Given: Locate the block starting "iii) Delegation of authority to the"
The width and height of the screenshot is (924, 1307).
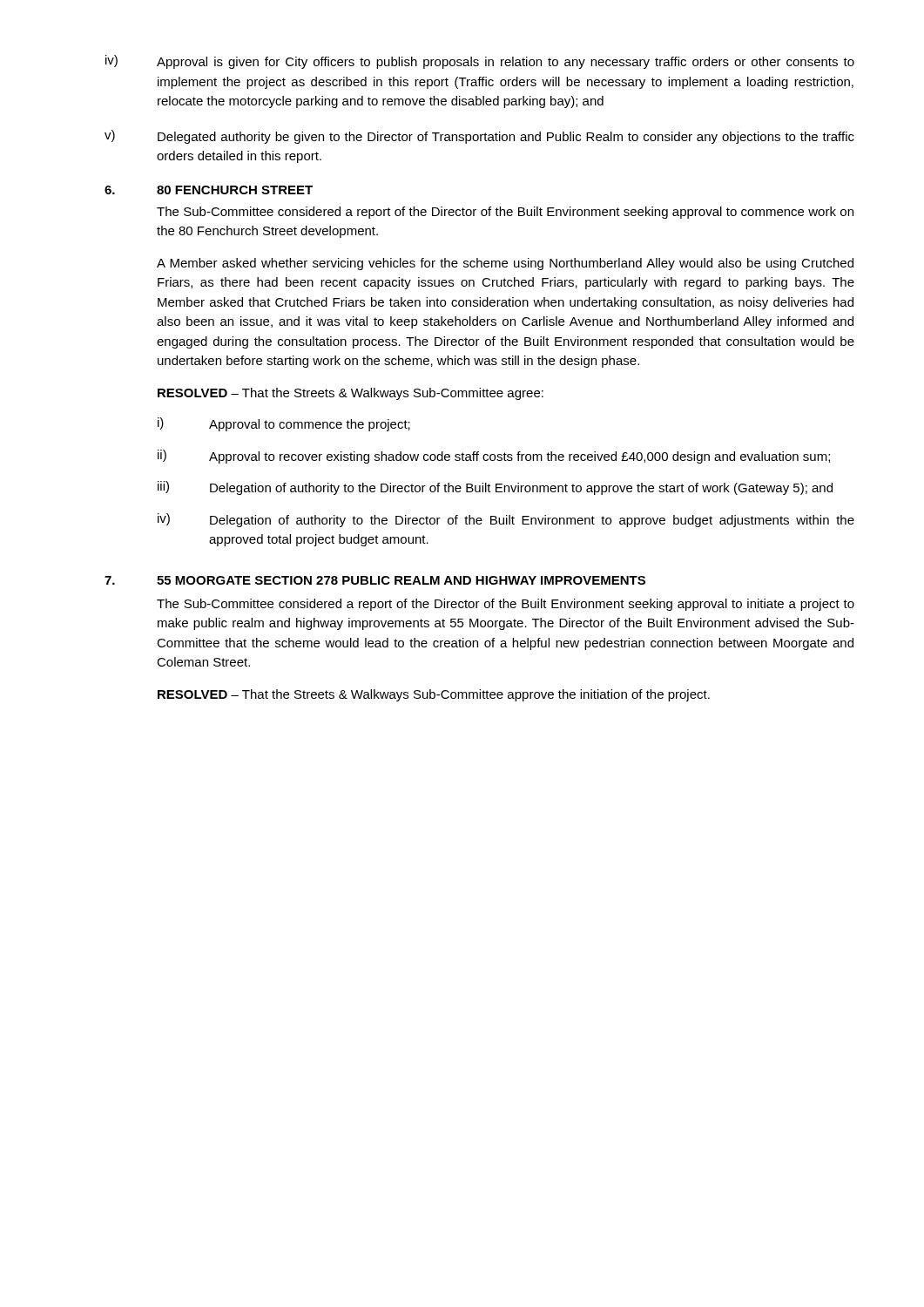Looking at the screenshot, I should click(506, 488).
